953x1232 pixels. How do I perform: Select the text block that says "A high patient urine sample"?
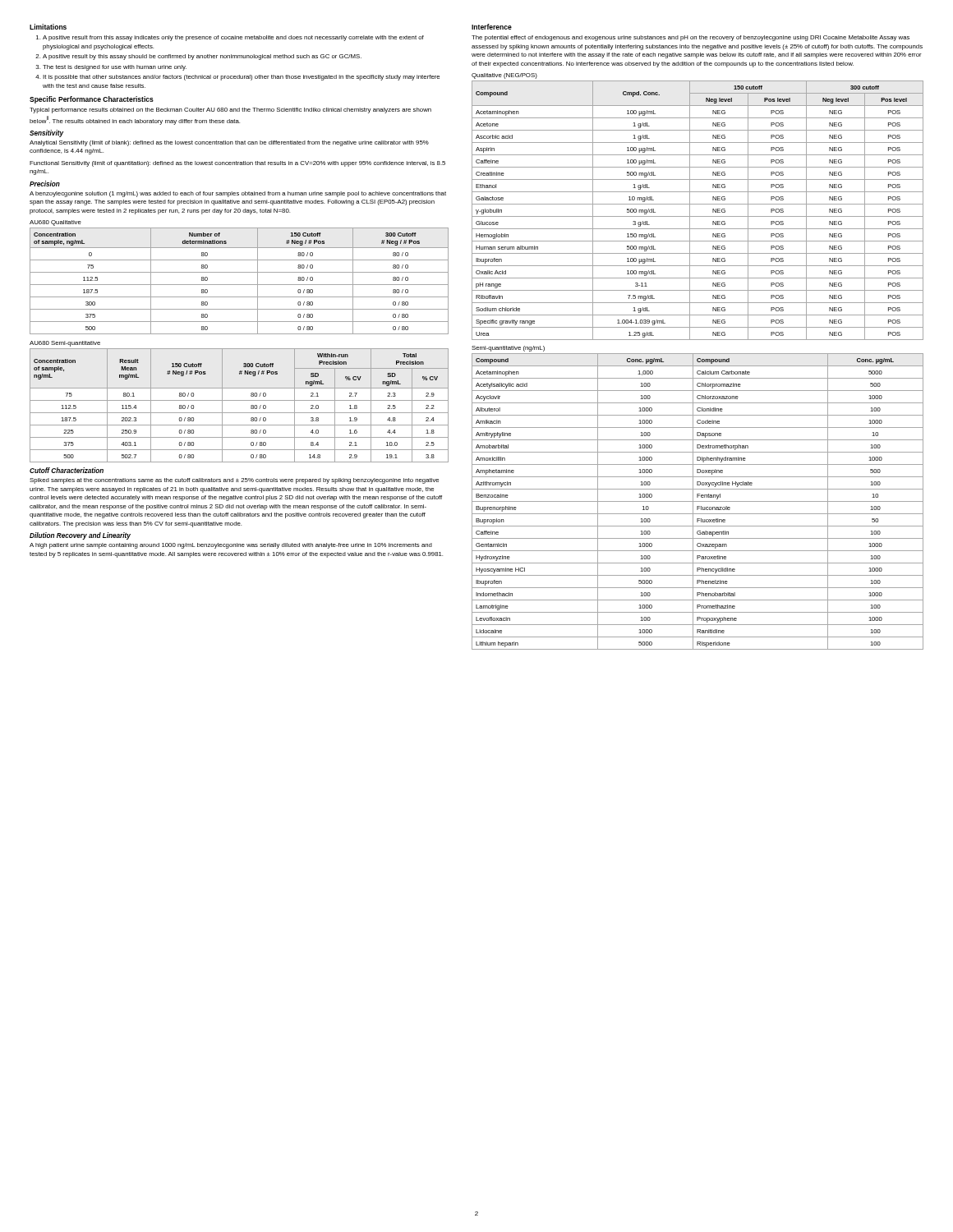[239, 550]
